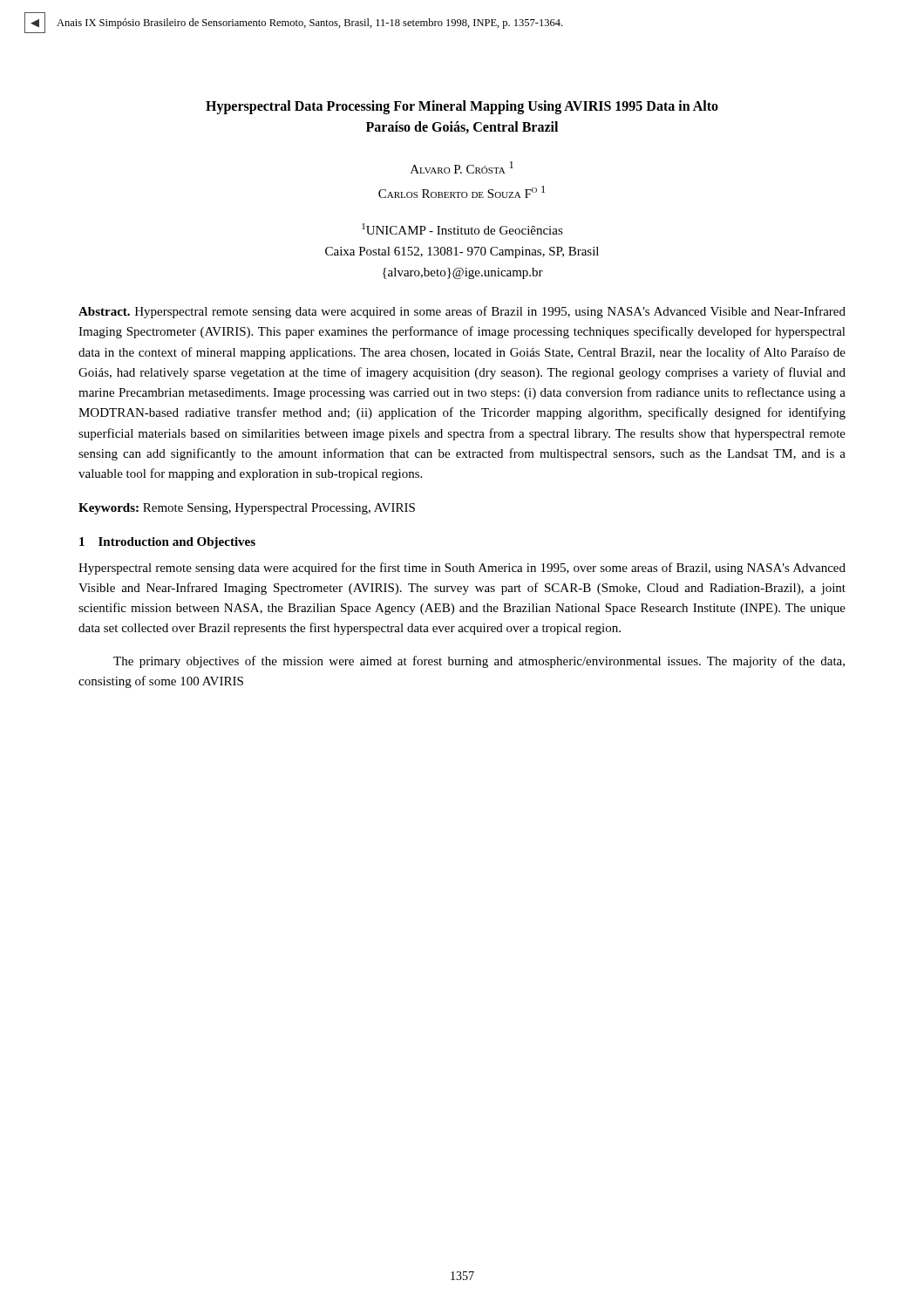The width and height of the screenshot is (924, 1308).
Task: Locate the text starting "Alvaro P. Crósta 1 Carlos"
Action: tap(462, 180)
